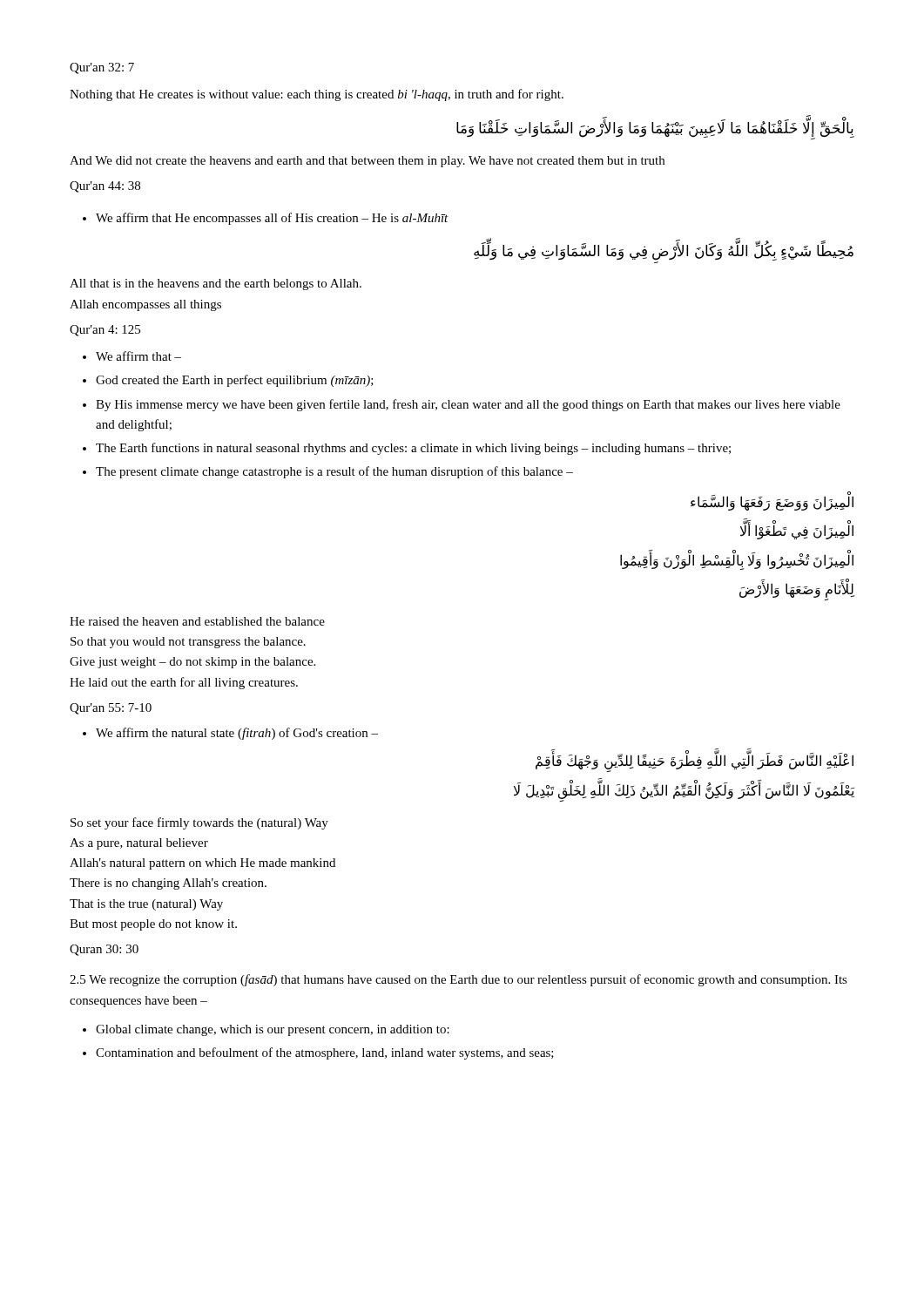Image resolution: width=924 pixels, height=1307 pixels.
Task: Locate the text "Qur'an 55: 7-10"
Action: [111, 709]
